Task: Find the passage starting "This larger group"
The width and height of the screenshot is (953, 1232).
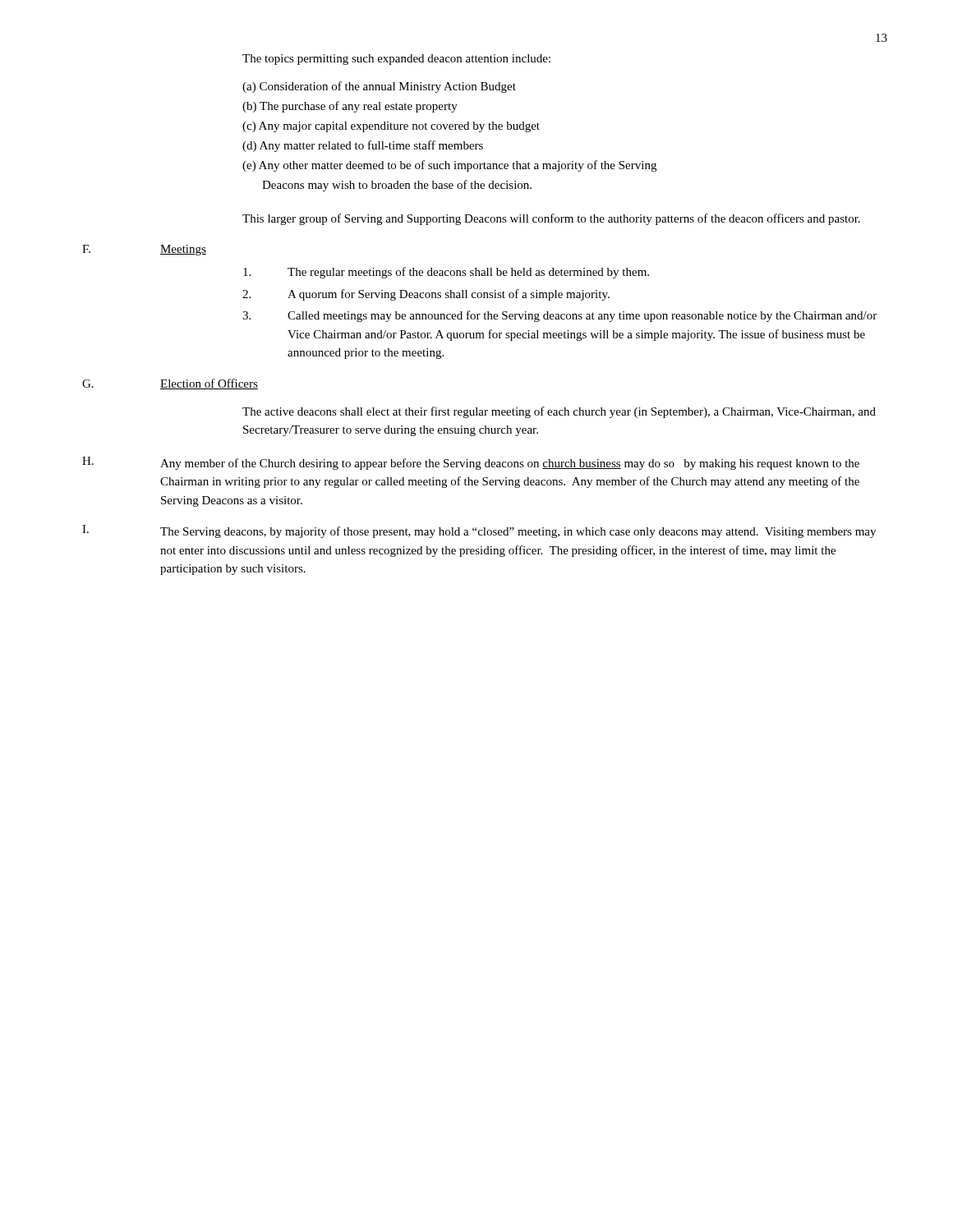Action: pyautogui.click(x=552, y=218)
